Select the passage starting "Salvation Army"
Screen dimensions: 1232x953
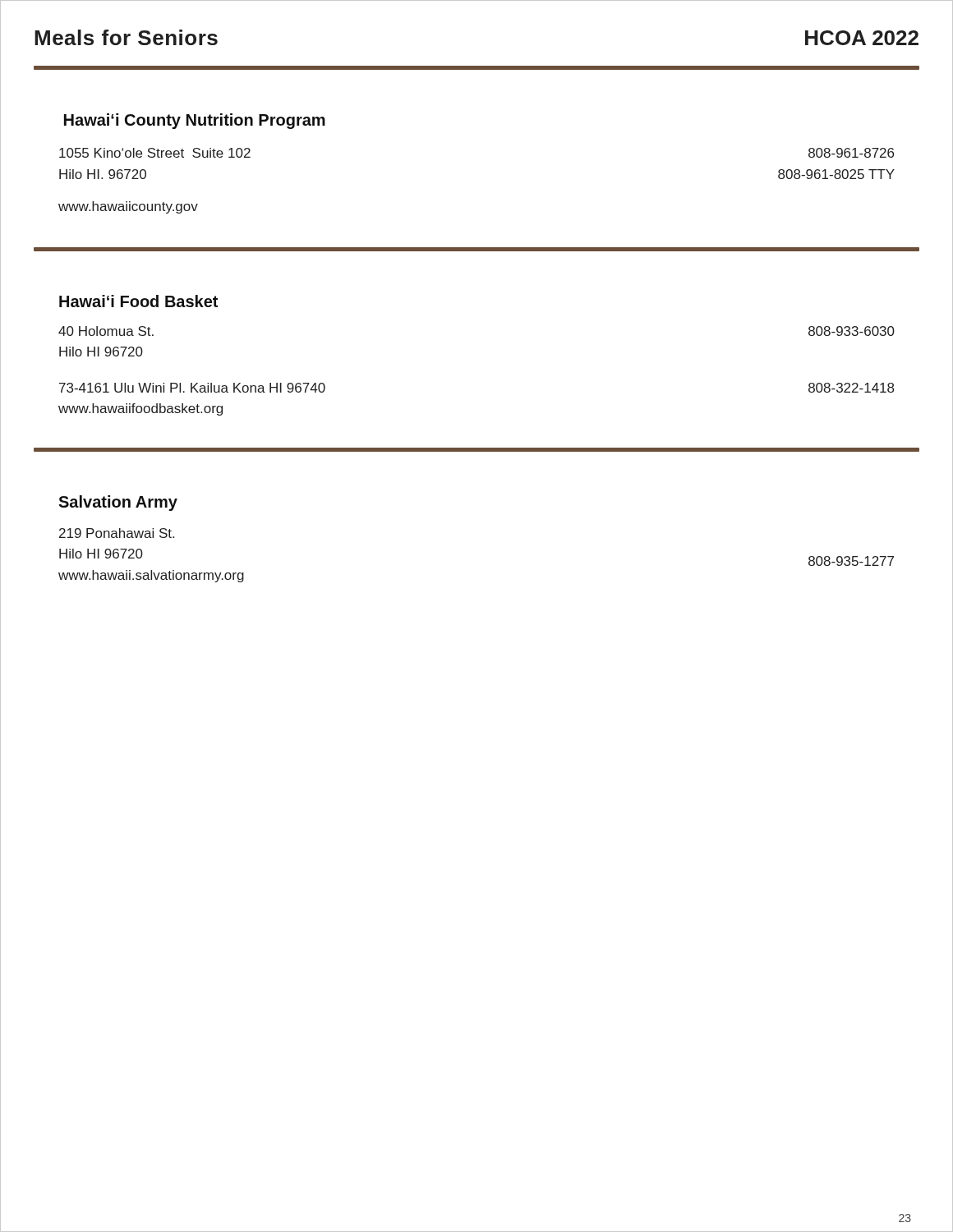(118, 501)
